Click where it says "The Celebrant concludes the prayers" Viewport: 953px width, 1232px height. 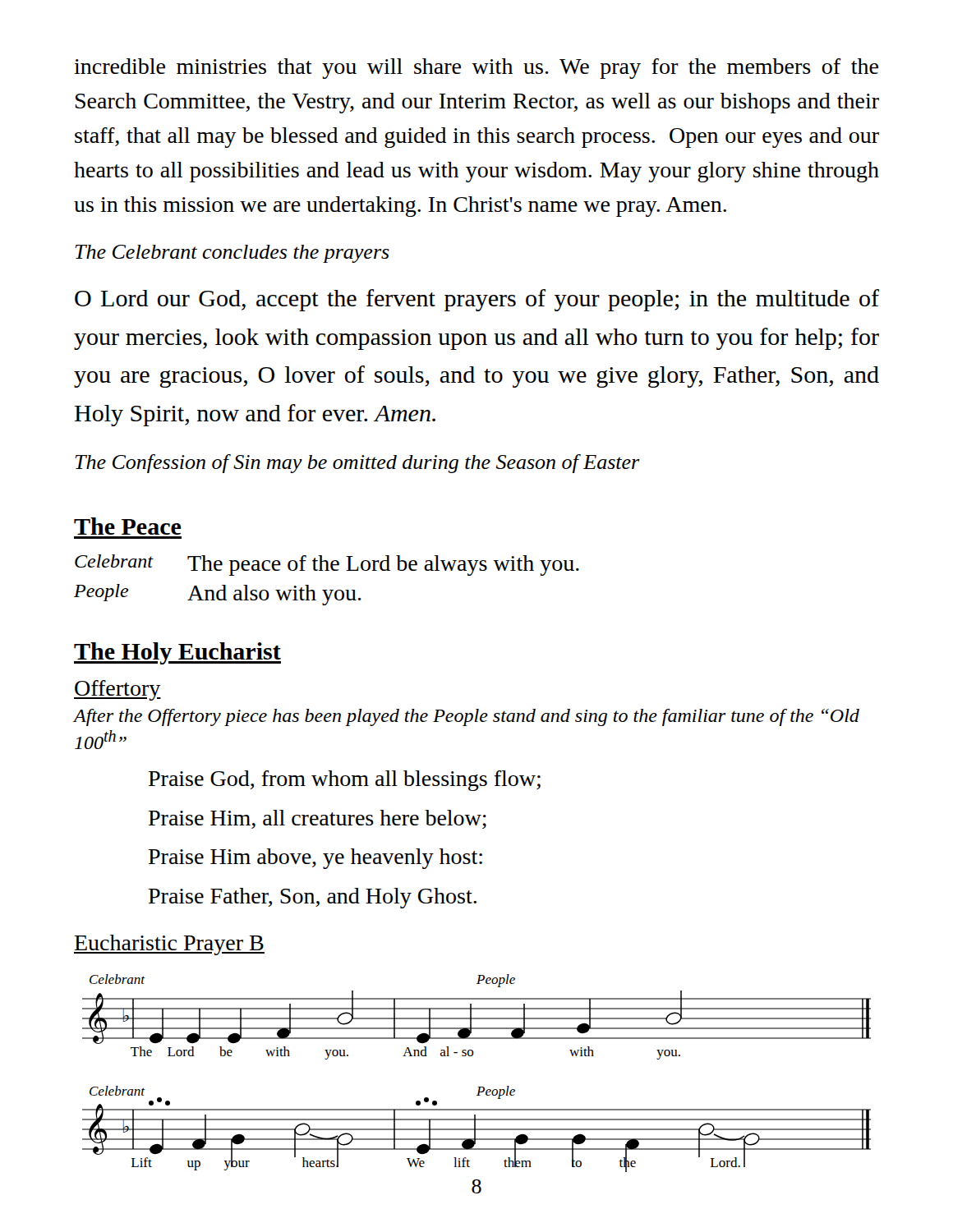pyautogui.click(x=232, y=252)
